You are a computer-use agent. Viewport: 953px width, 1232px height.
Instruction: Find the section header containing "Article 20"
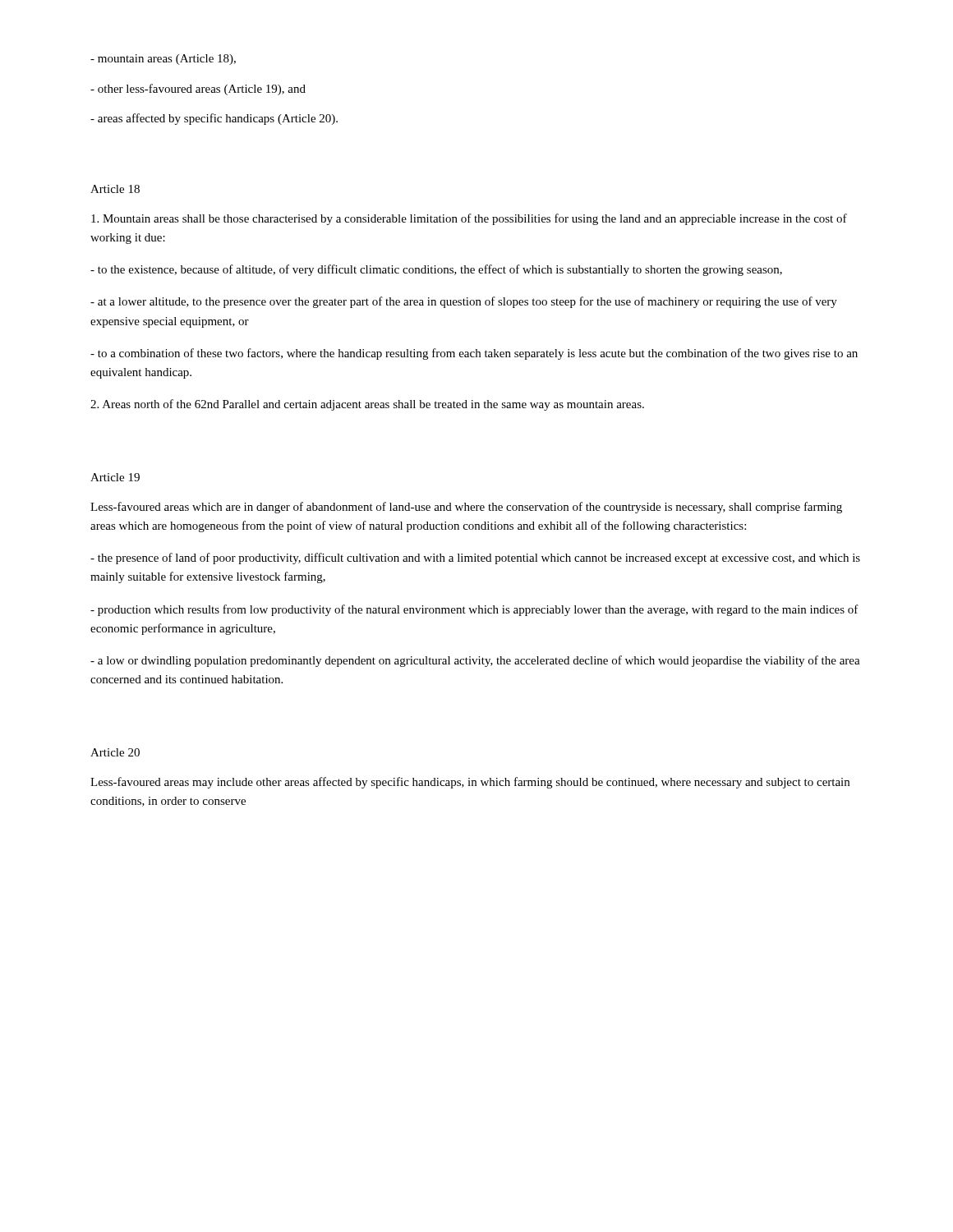115,752
